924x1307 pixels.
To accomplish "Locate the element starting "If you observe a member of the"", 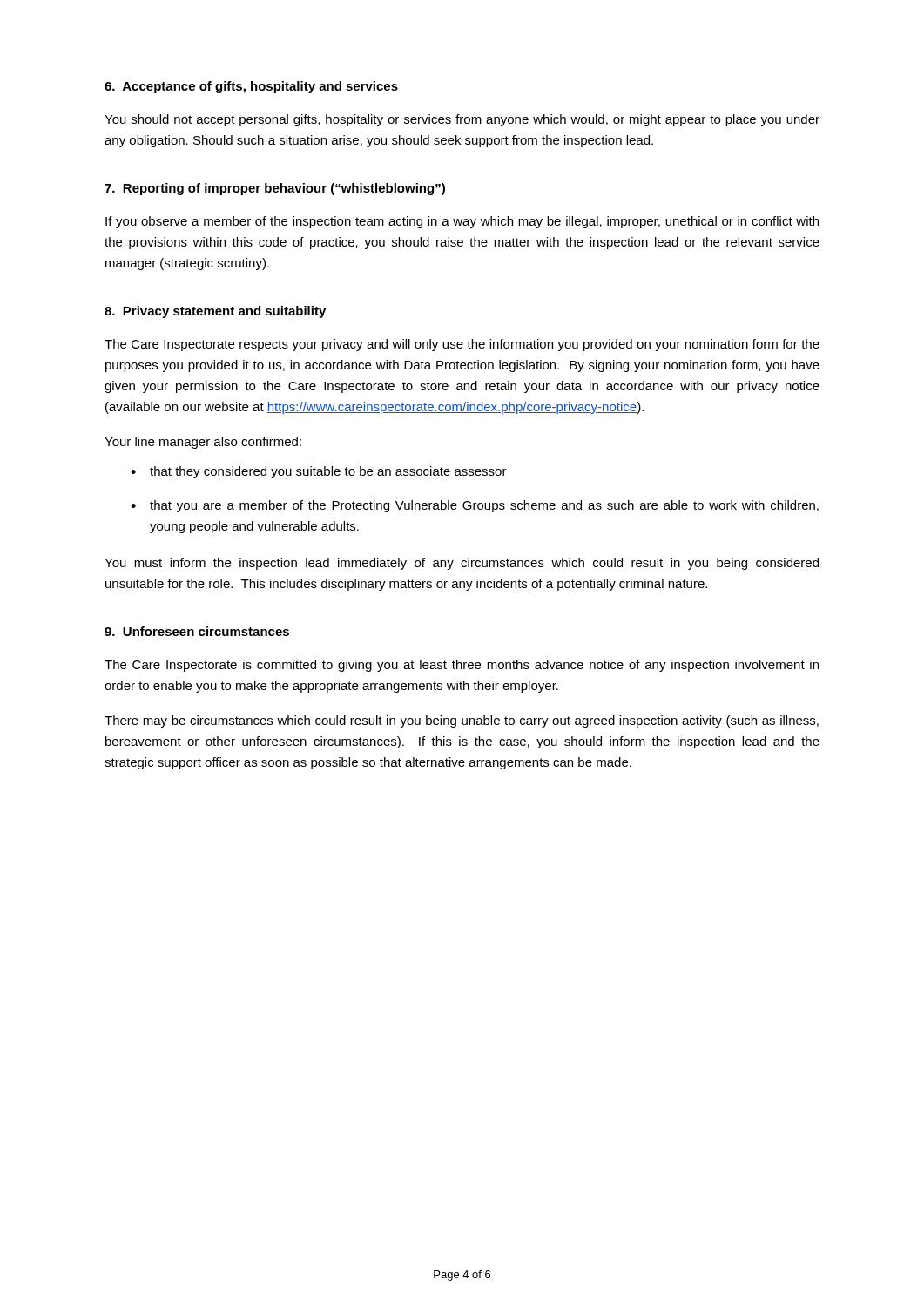I will tap(462, 242).
